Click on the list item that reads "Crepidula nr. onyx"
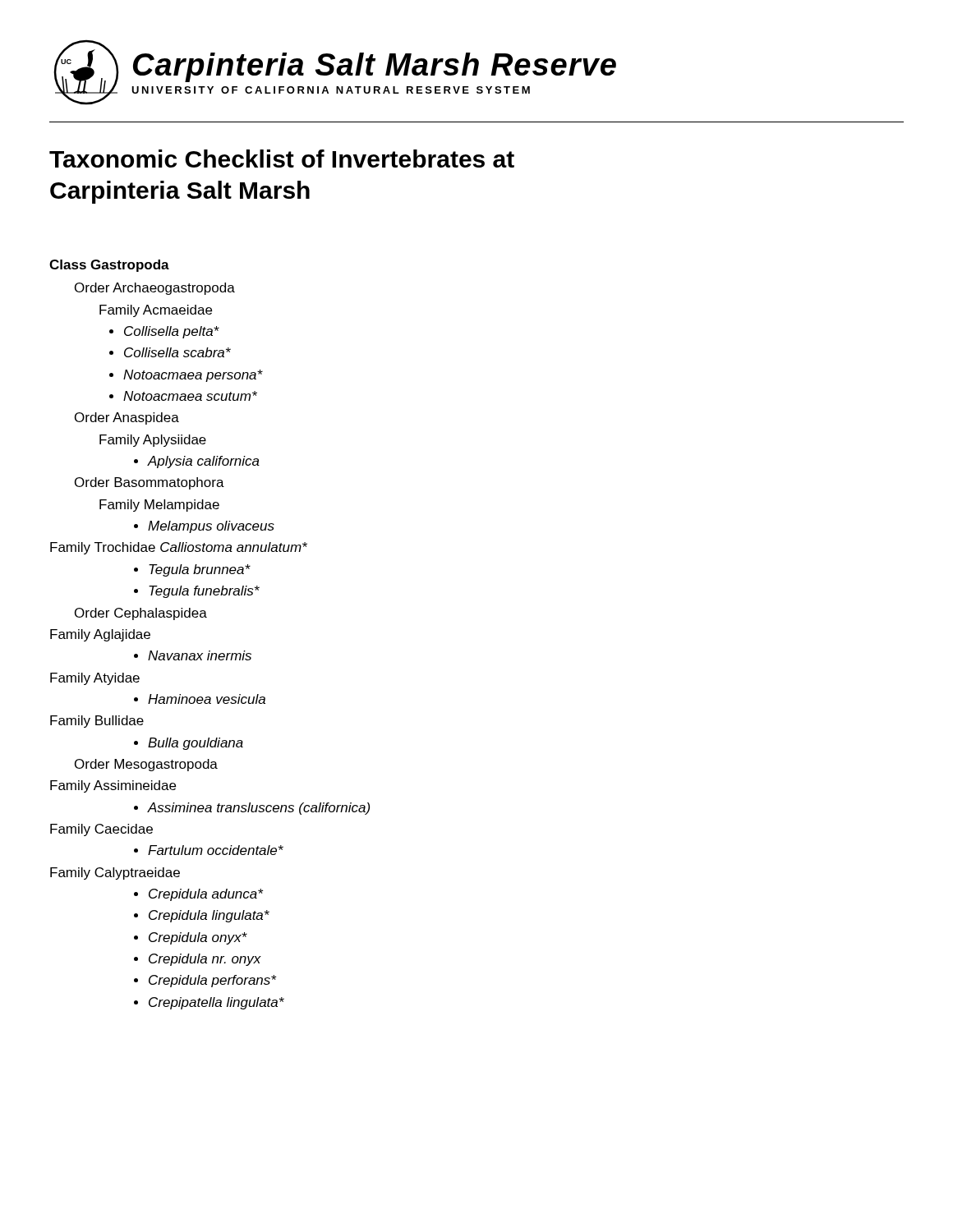Screen dimensions: 1232x953 [204, 959]
